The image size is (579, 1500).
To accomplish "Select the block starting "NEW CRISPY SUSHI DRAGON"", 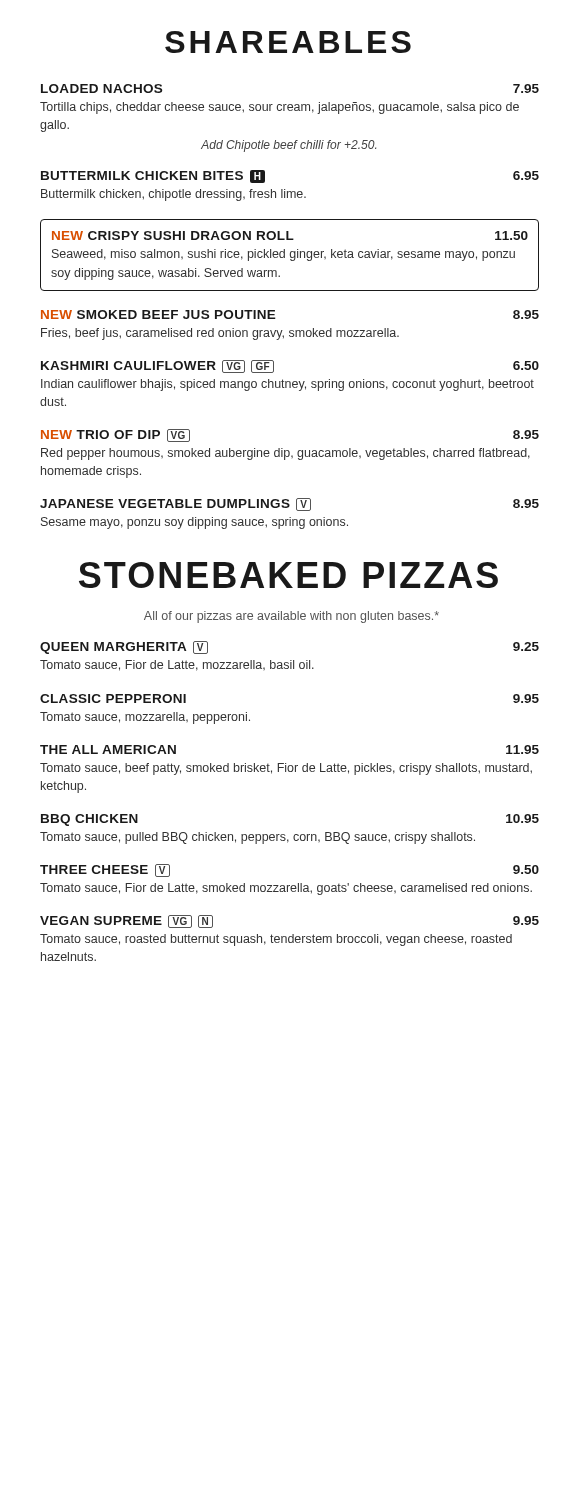I will pos(290,255).
